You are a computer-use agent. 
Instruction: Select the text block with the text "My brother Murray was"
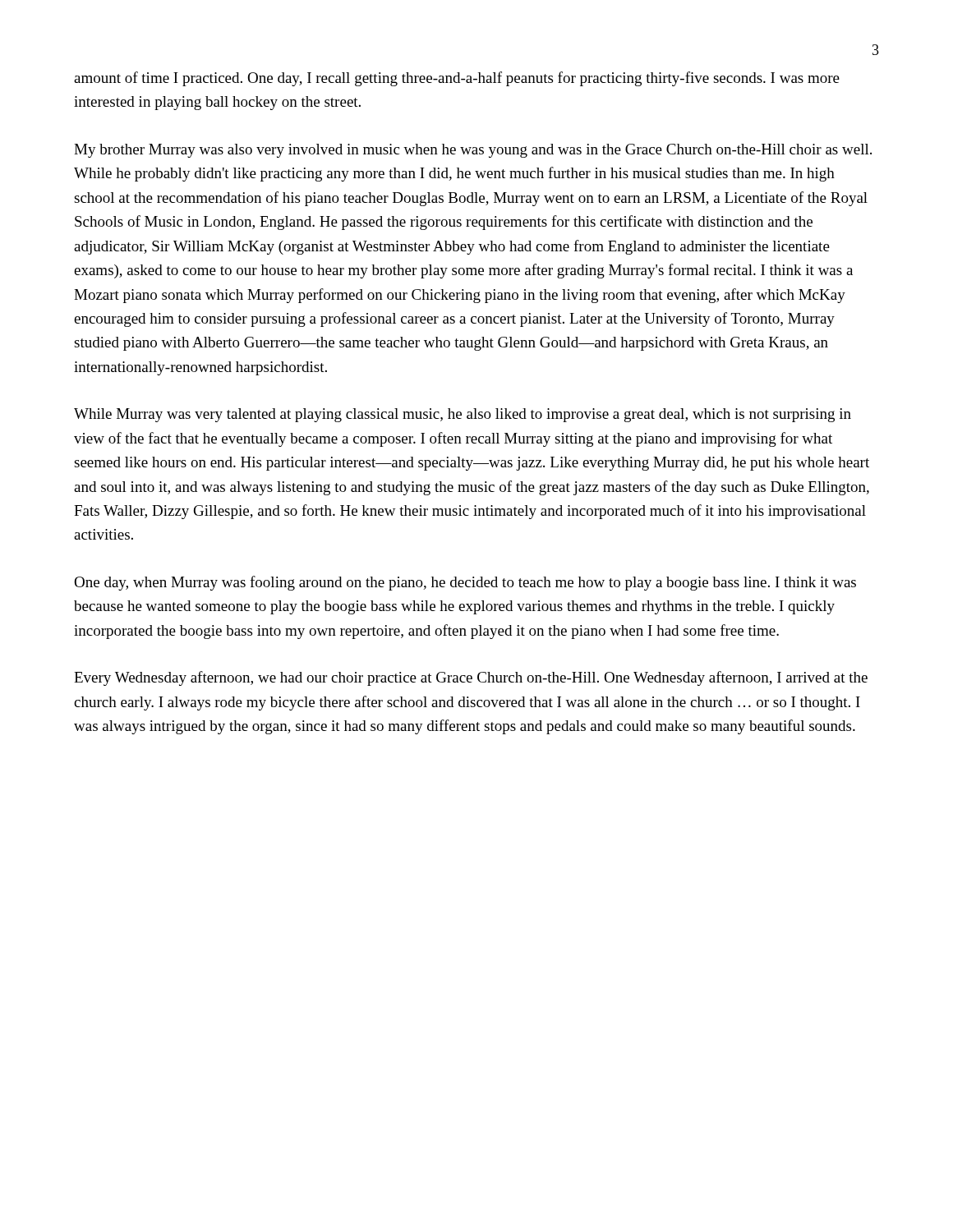tap(473, 258)
